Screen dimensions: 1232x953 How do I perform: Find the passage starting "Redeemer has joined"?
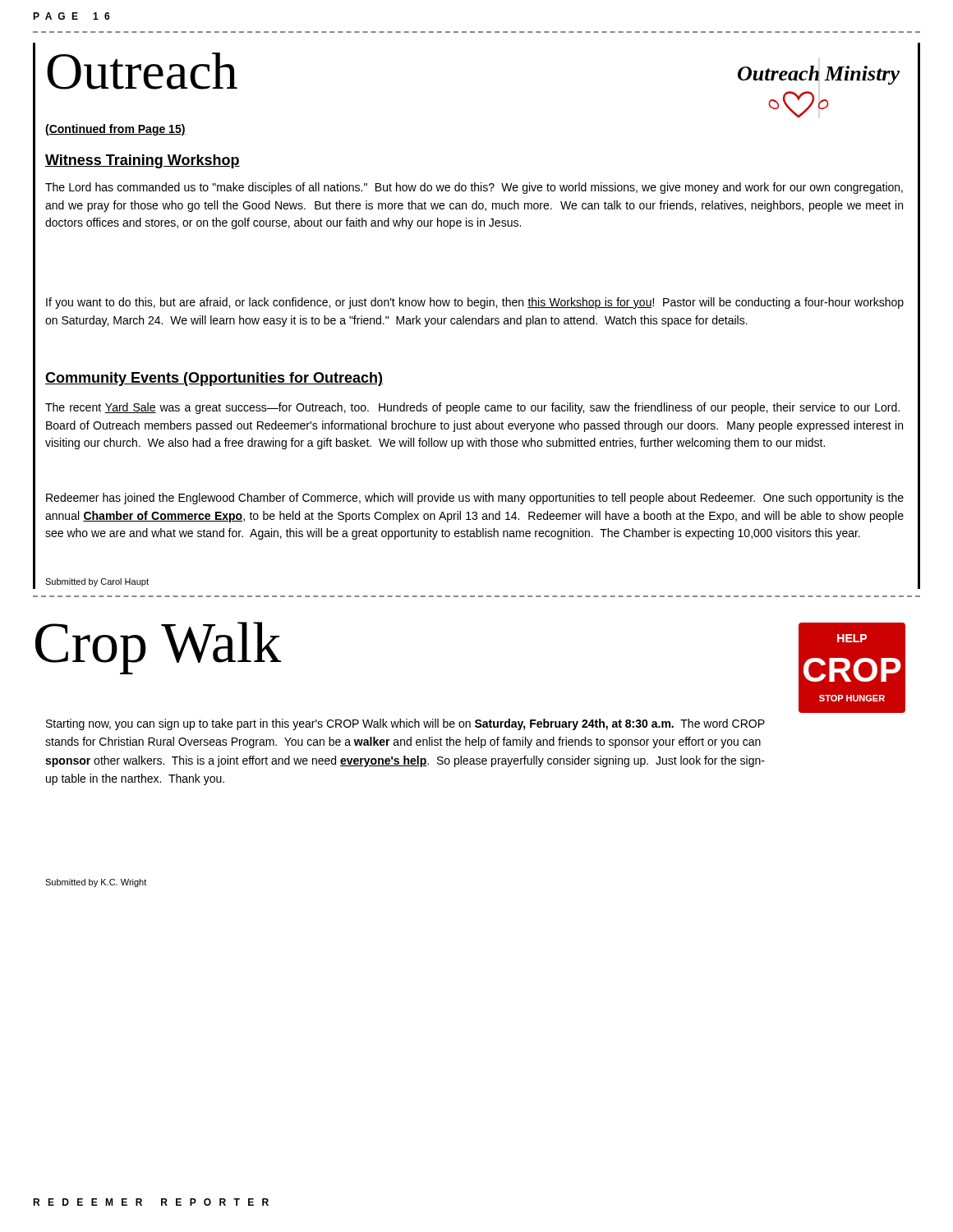[x=474, y=516]
